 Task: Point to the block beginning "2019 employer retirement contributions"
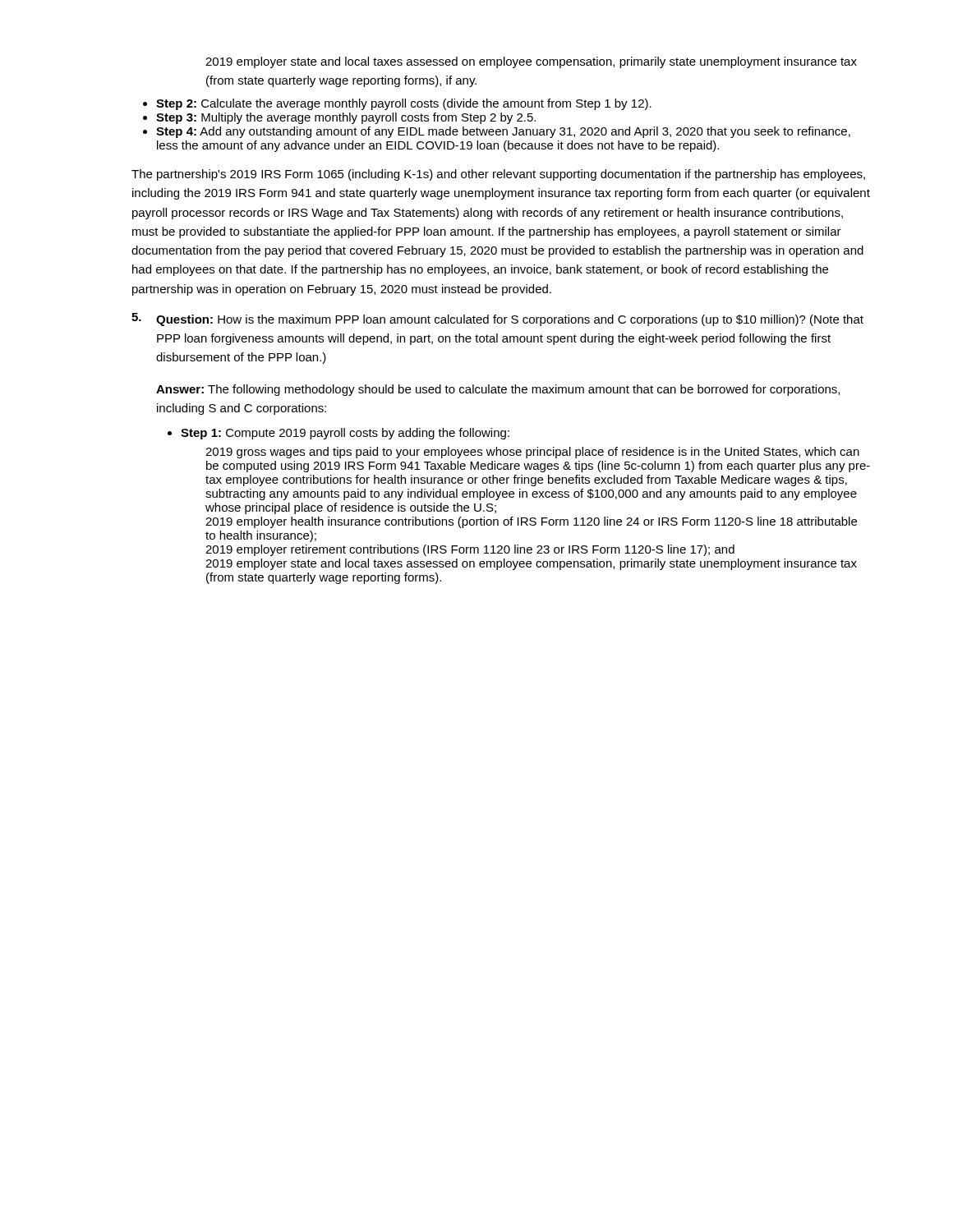coord(538,549)
